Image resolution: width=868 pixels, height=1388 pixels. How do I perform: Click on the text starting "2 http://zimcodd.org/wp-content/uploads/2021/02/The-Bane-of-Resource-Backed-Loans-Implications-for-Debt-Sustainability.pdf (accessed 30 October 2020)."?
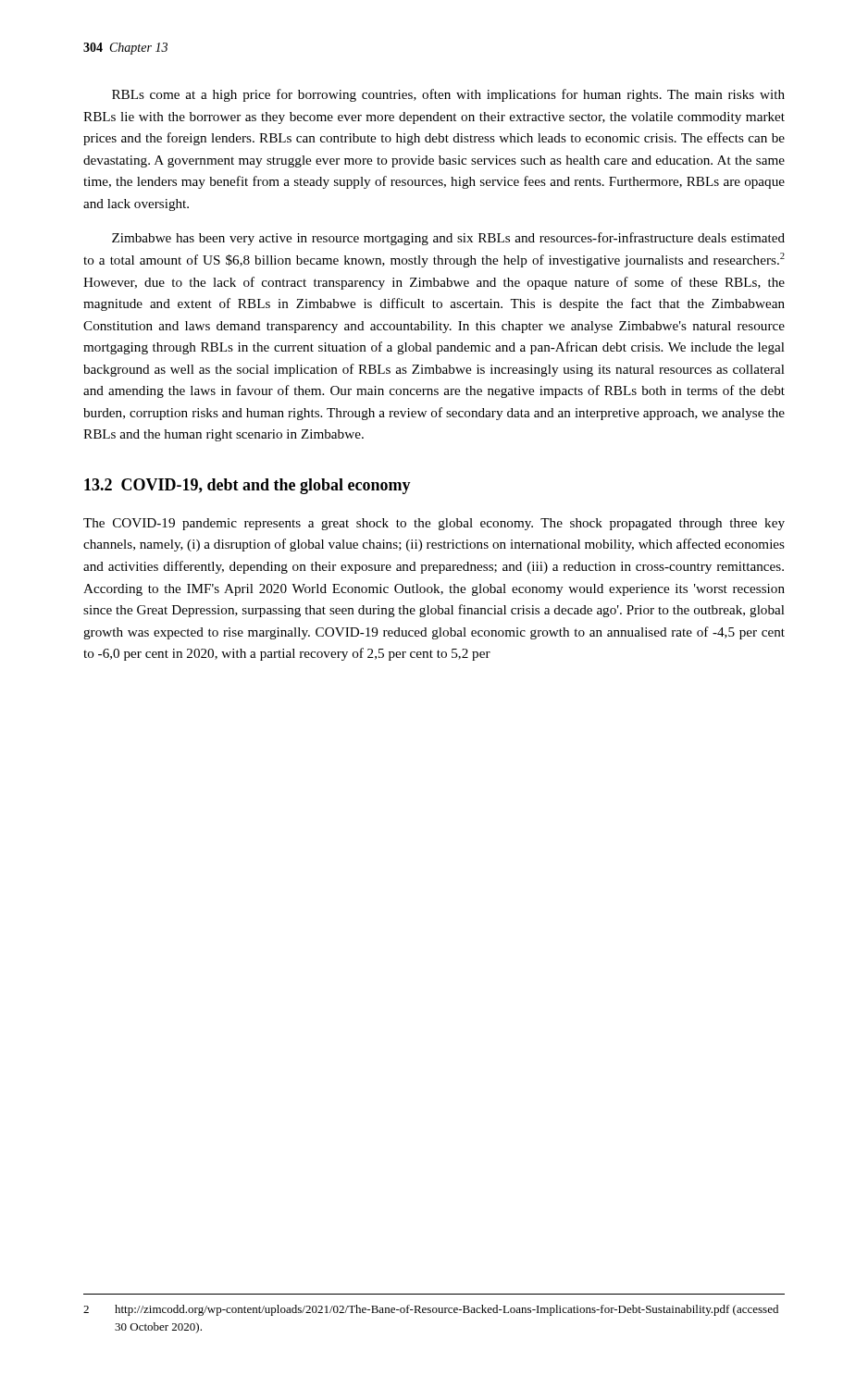tap(434, 1319)
